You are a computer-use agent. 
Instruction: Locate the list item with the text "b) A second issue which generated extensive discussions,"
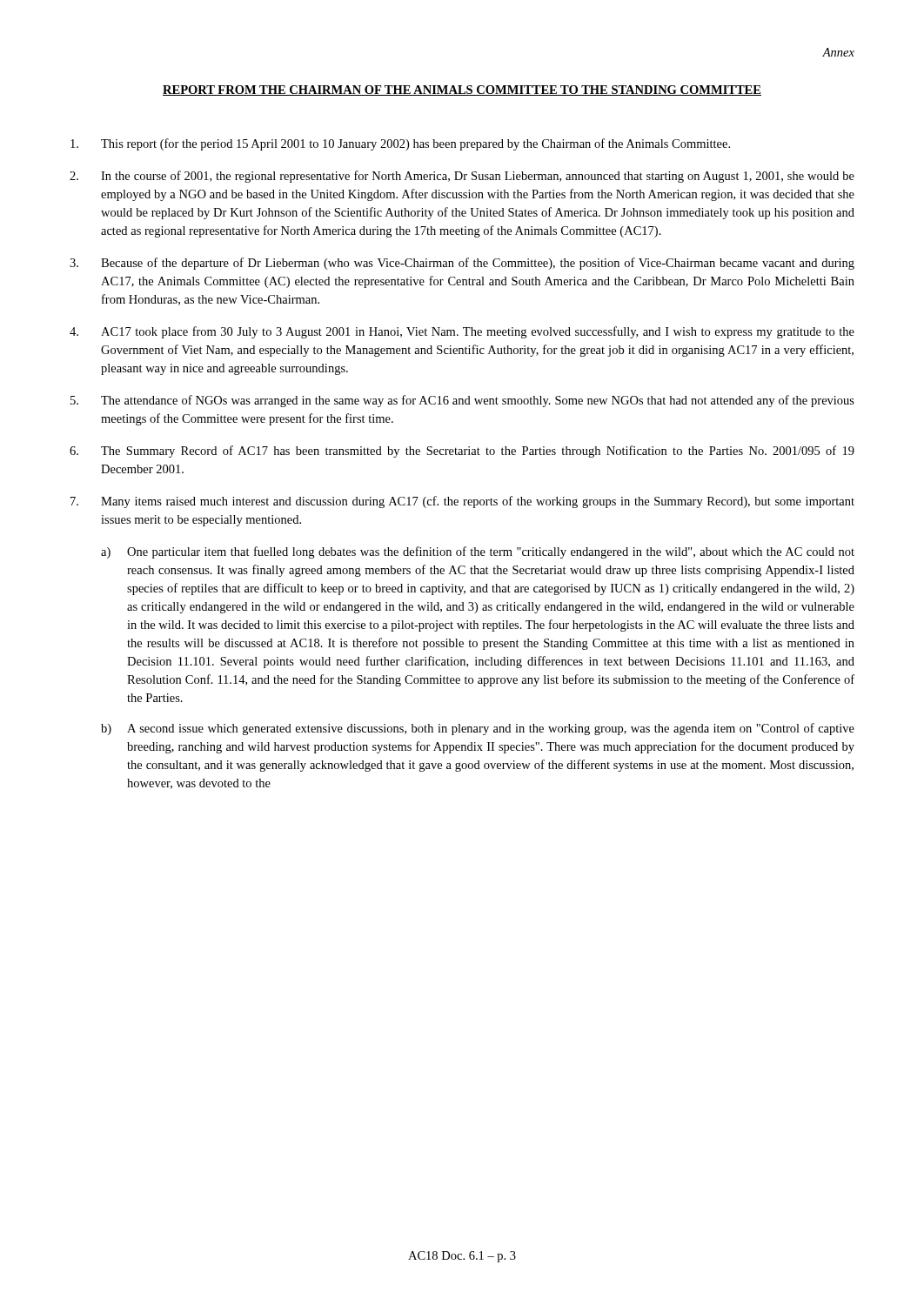point(478,756)
